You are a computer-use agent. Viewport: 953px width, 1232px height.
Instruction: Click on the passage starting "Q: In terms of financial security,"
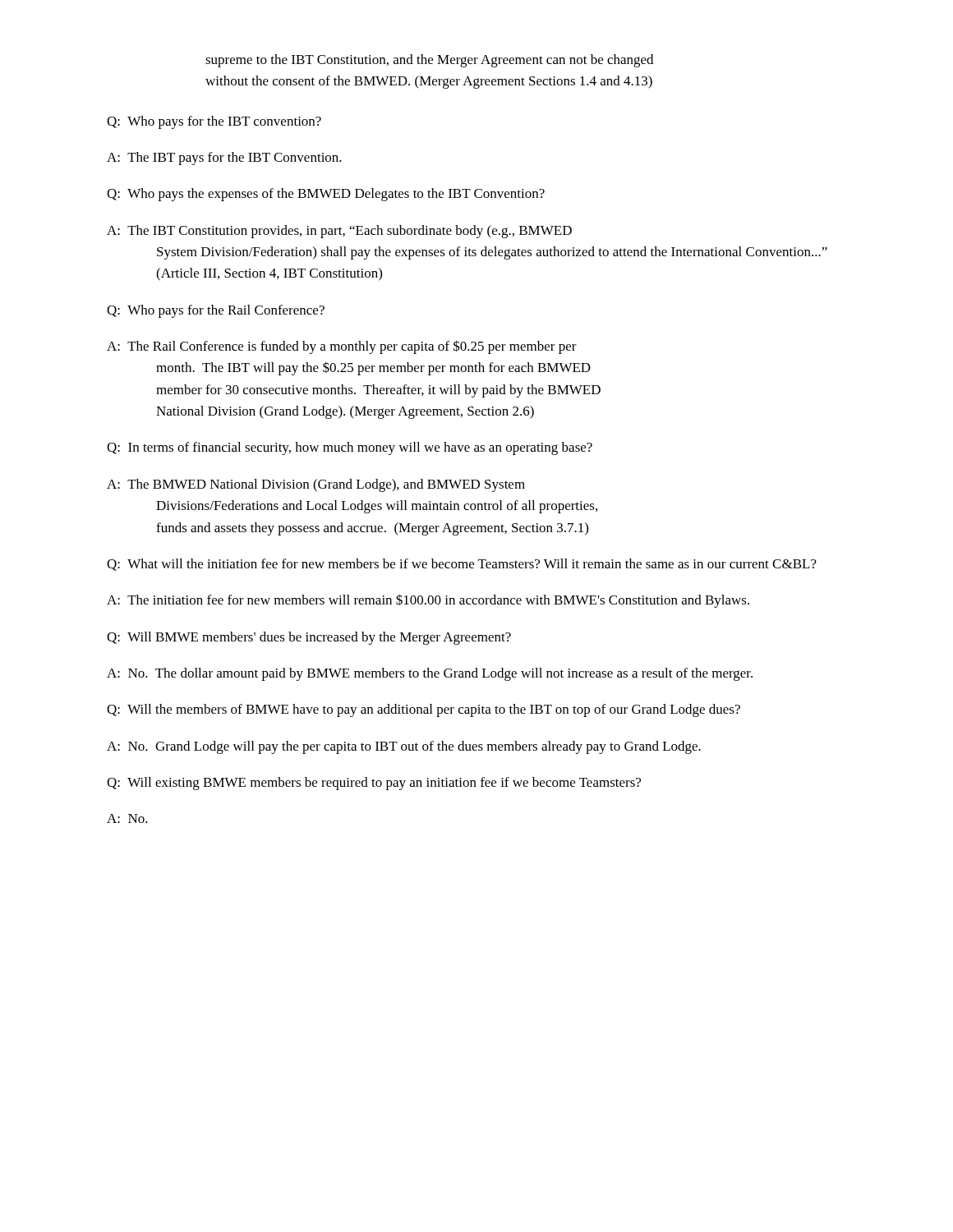[350, 448]
